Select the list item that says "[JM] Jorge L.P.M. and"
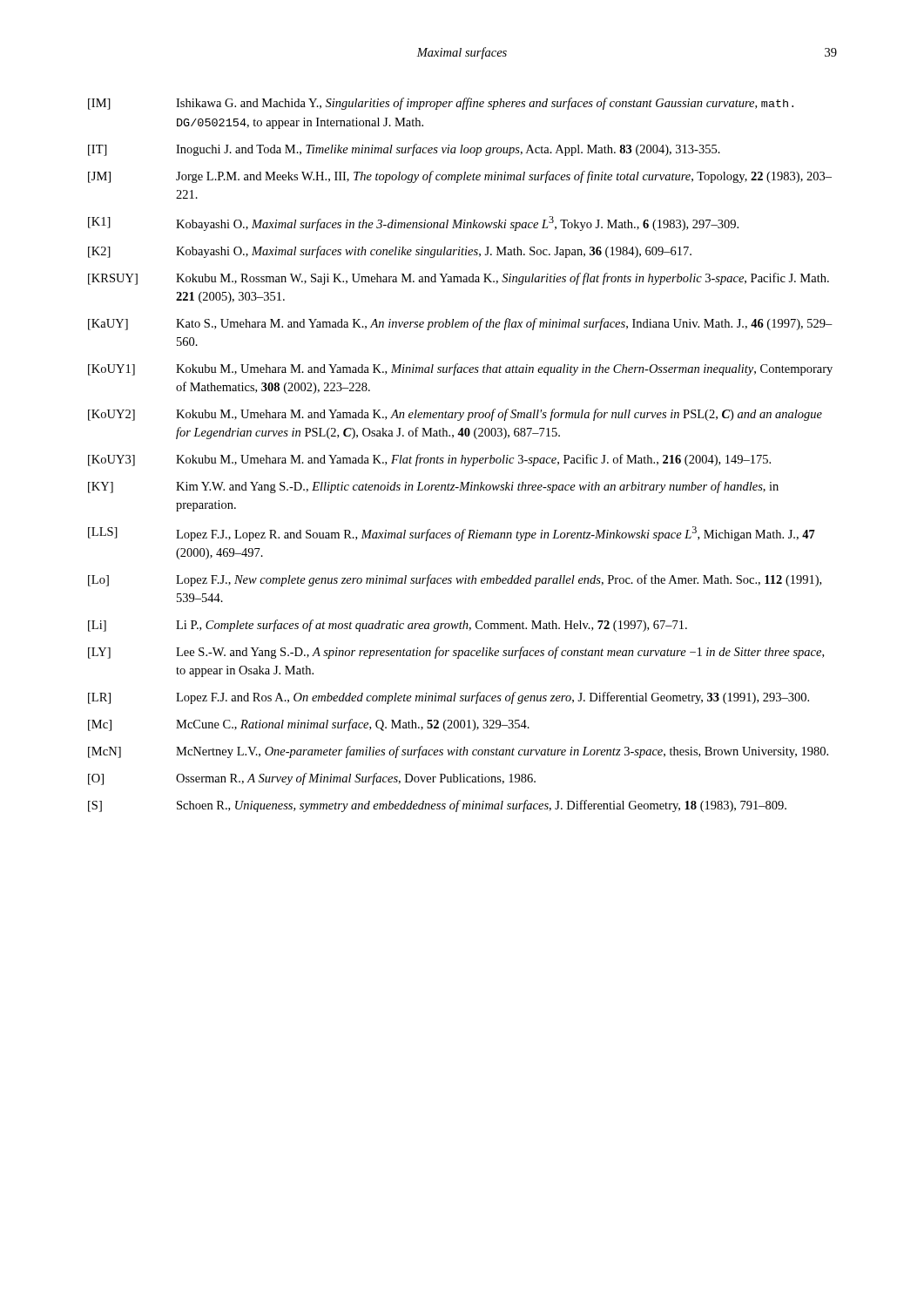 tap(462, 186)
